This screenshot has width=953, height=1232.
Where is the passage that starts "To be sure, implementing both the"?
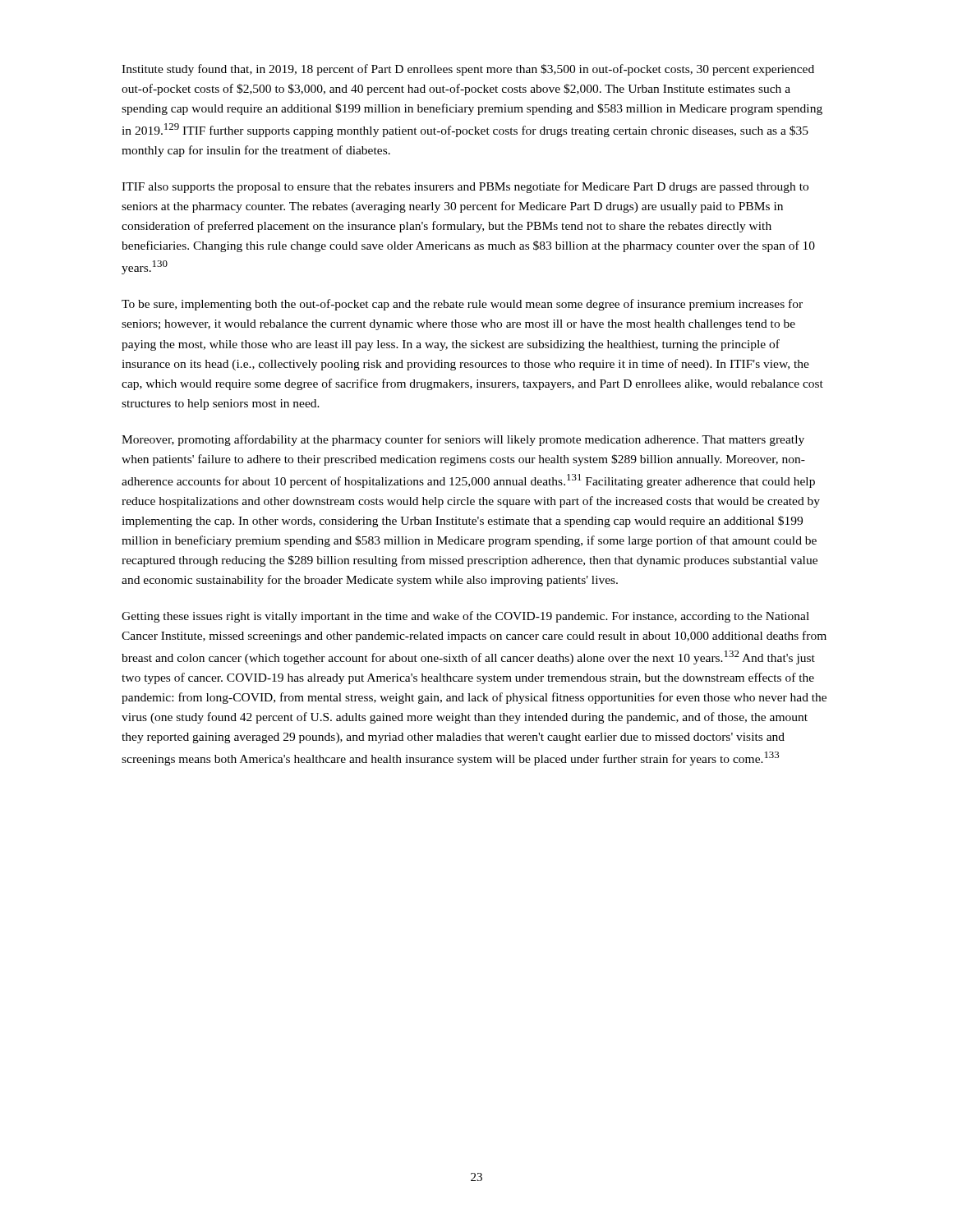[472, 353]
